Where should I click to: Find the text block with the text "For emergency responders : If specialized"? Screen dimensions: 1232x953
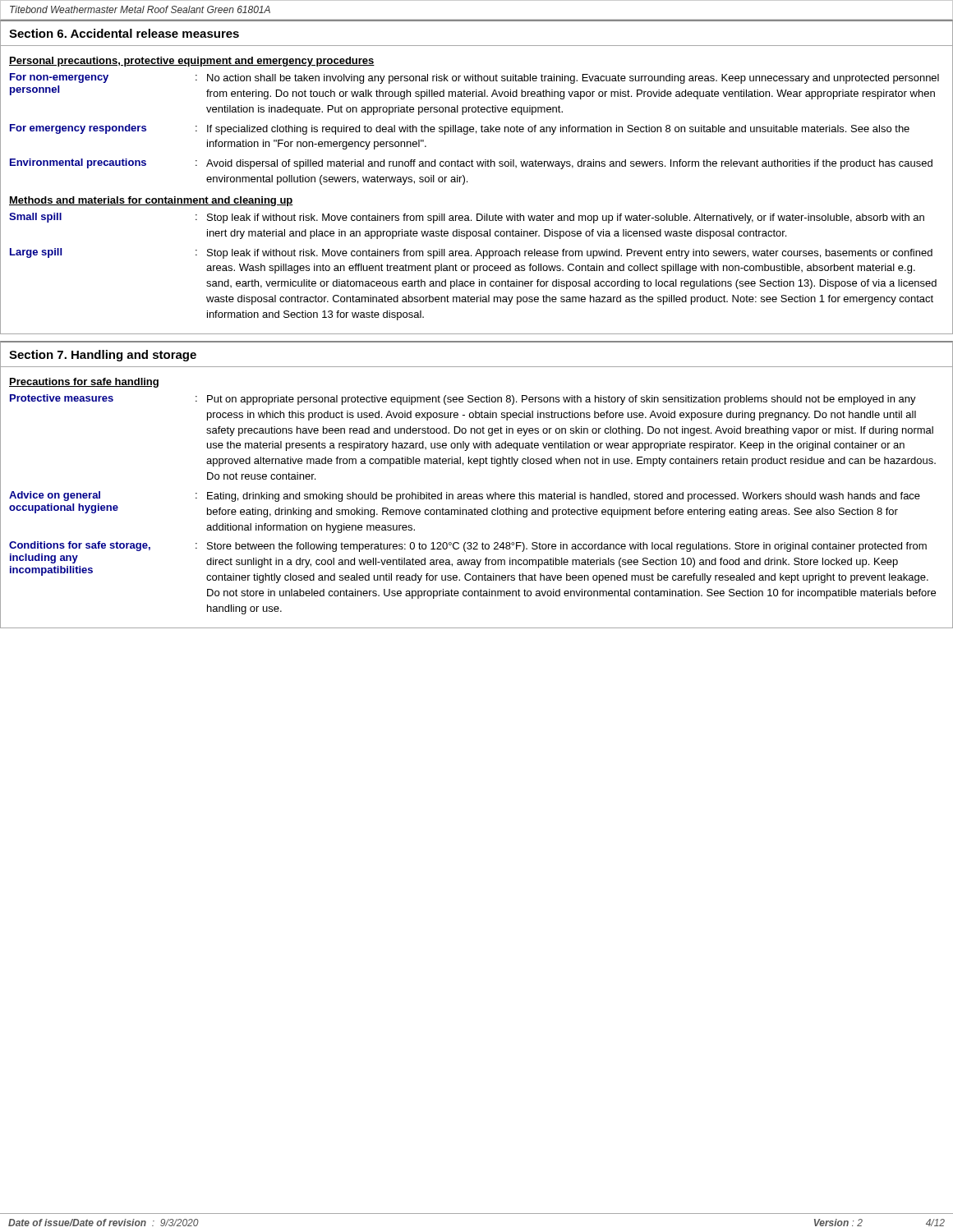pyautogui.click(x=476, y=137)
